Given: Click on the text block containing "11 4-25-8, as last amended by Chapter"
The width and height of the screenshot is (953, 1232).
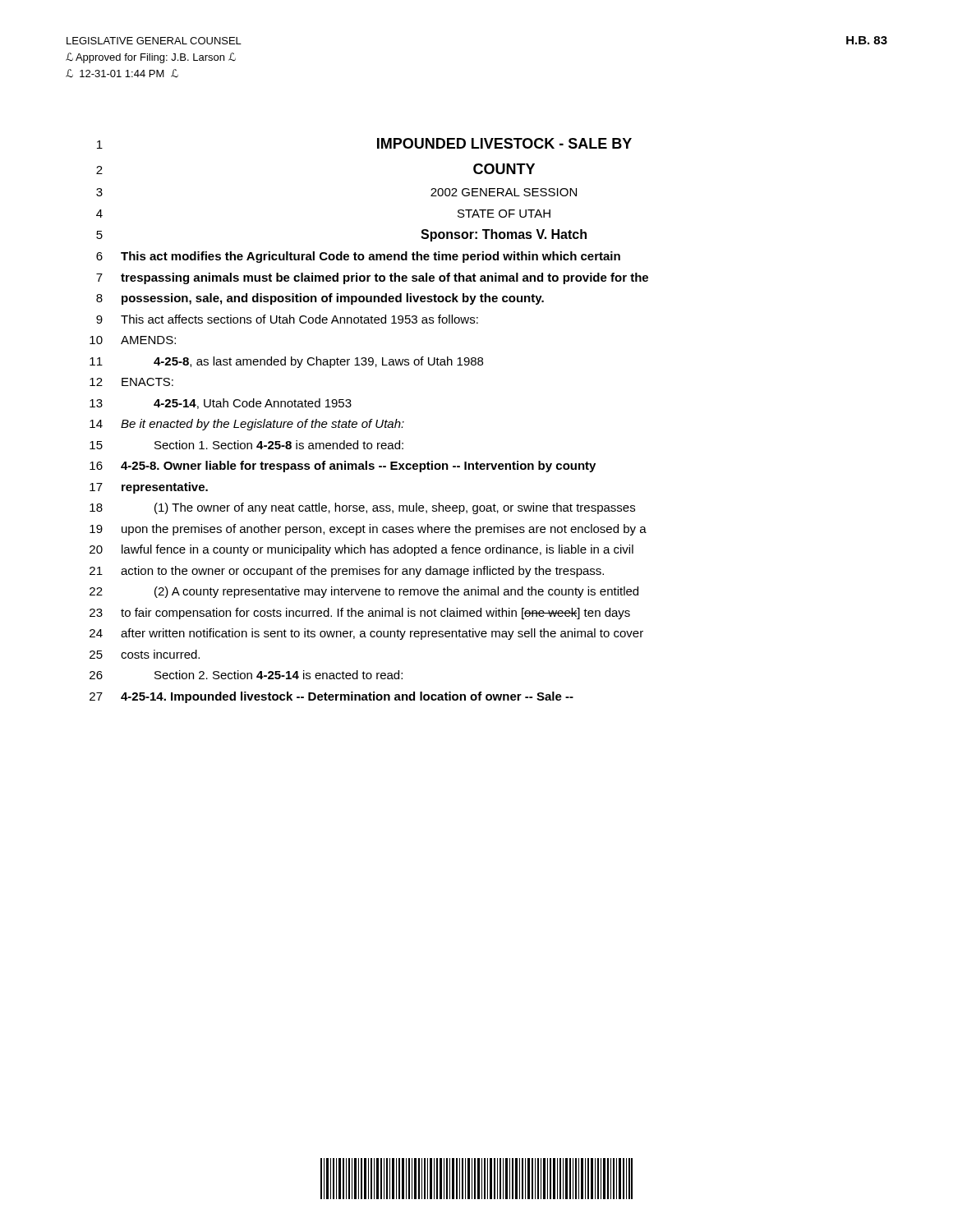Looking at the screenshot, I should (x=476, y=361).
